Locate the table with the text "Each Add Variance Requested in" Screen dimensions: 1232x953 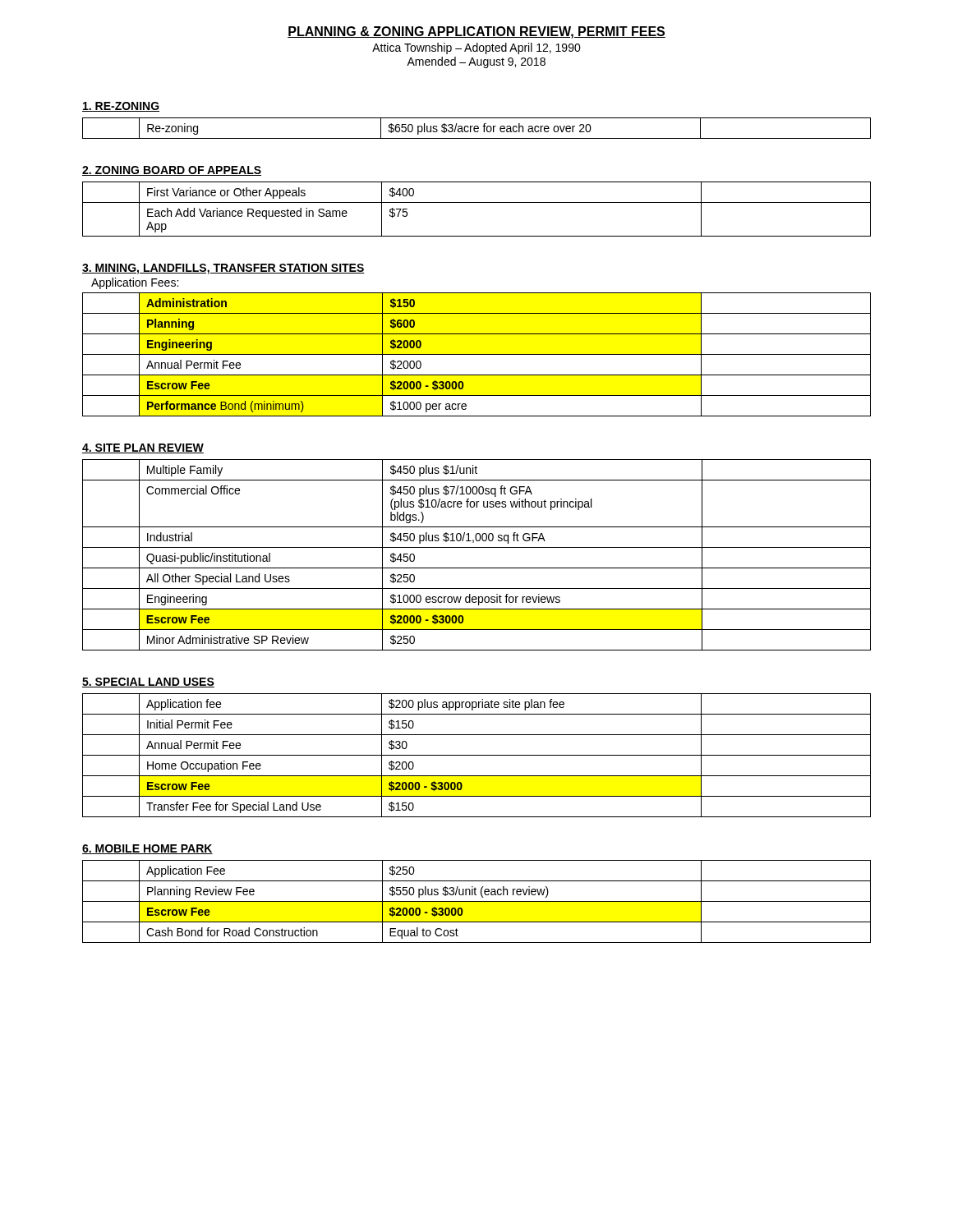click(476, 209)
